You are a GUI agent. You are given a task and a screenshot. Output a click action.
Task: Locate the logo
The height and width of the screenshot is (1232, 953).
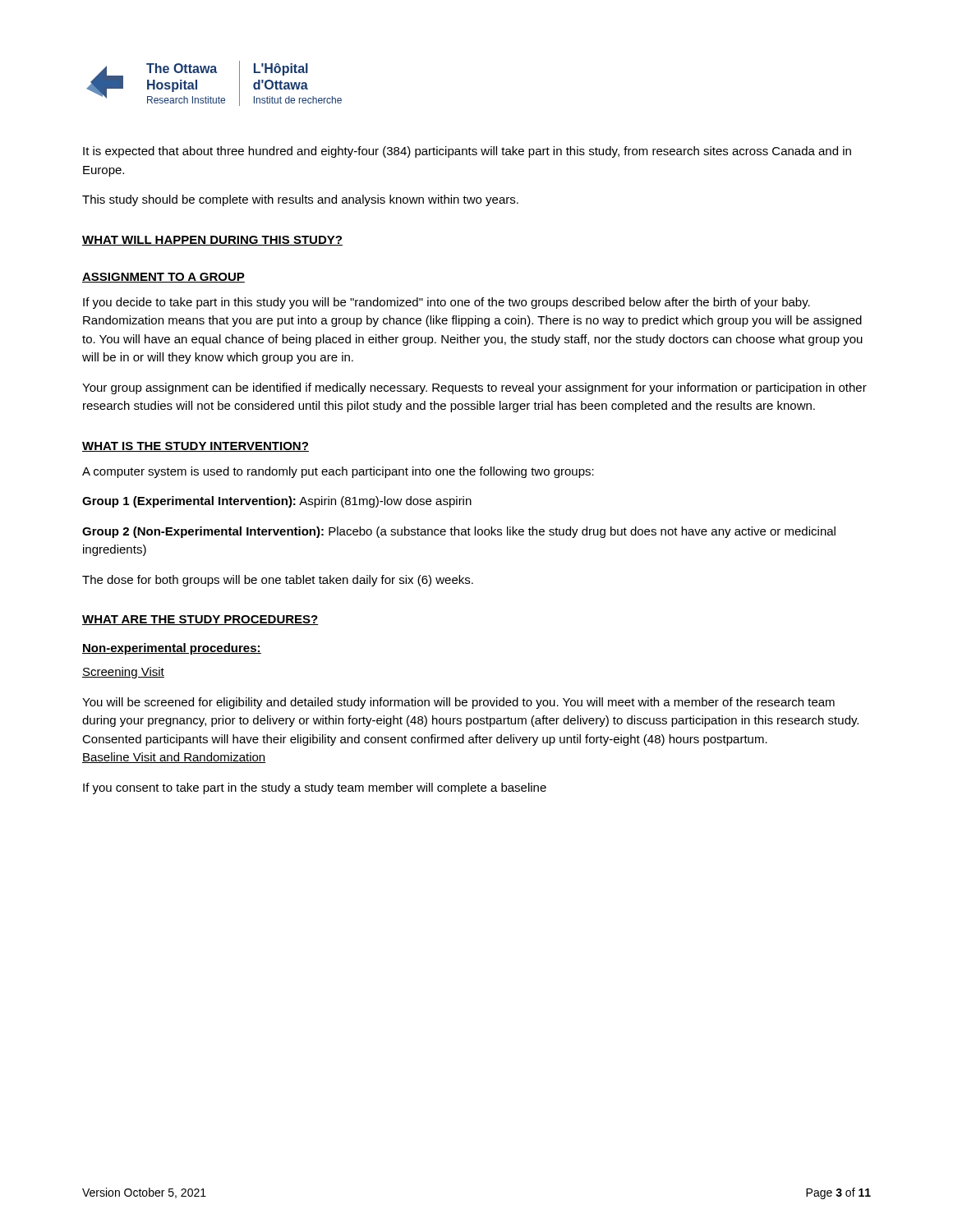476,83
